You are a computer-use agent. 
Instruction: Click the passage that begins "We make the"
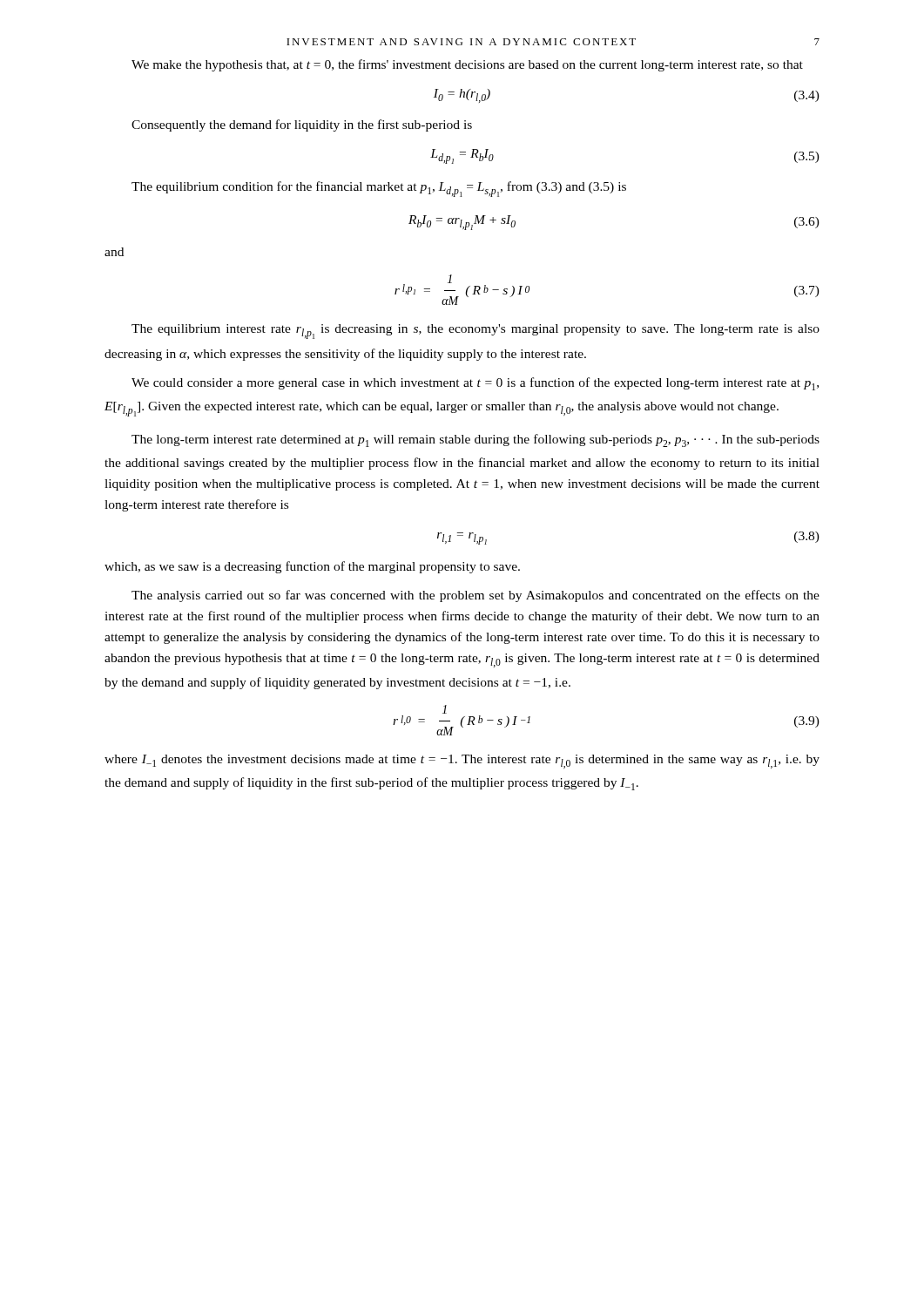click(x=462, y=64)
